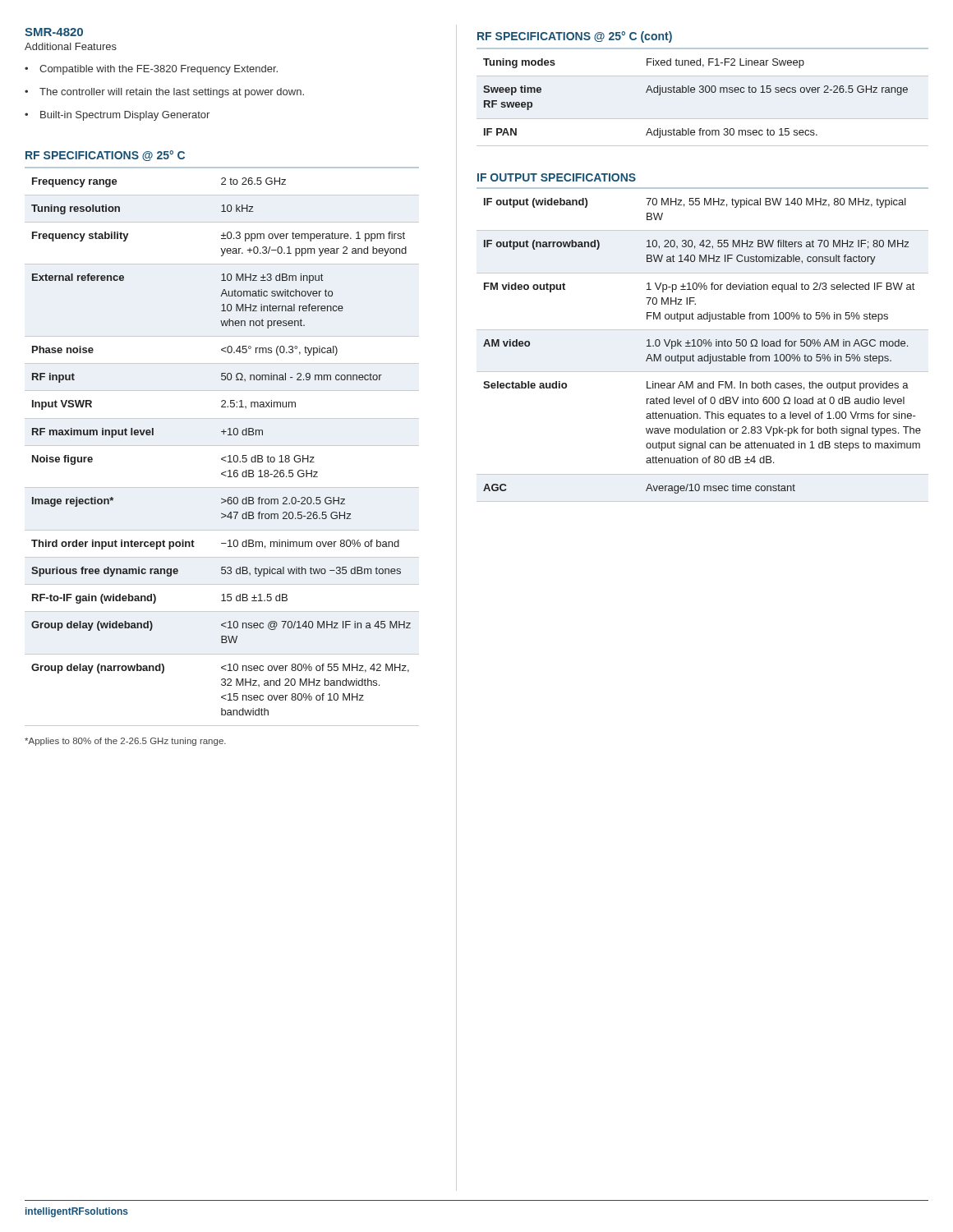Point to the text block starting "Built-in Spectrum Display Generator"

tap(125, 115)
